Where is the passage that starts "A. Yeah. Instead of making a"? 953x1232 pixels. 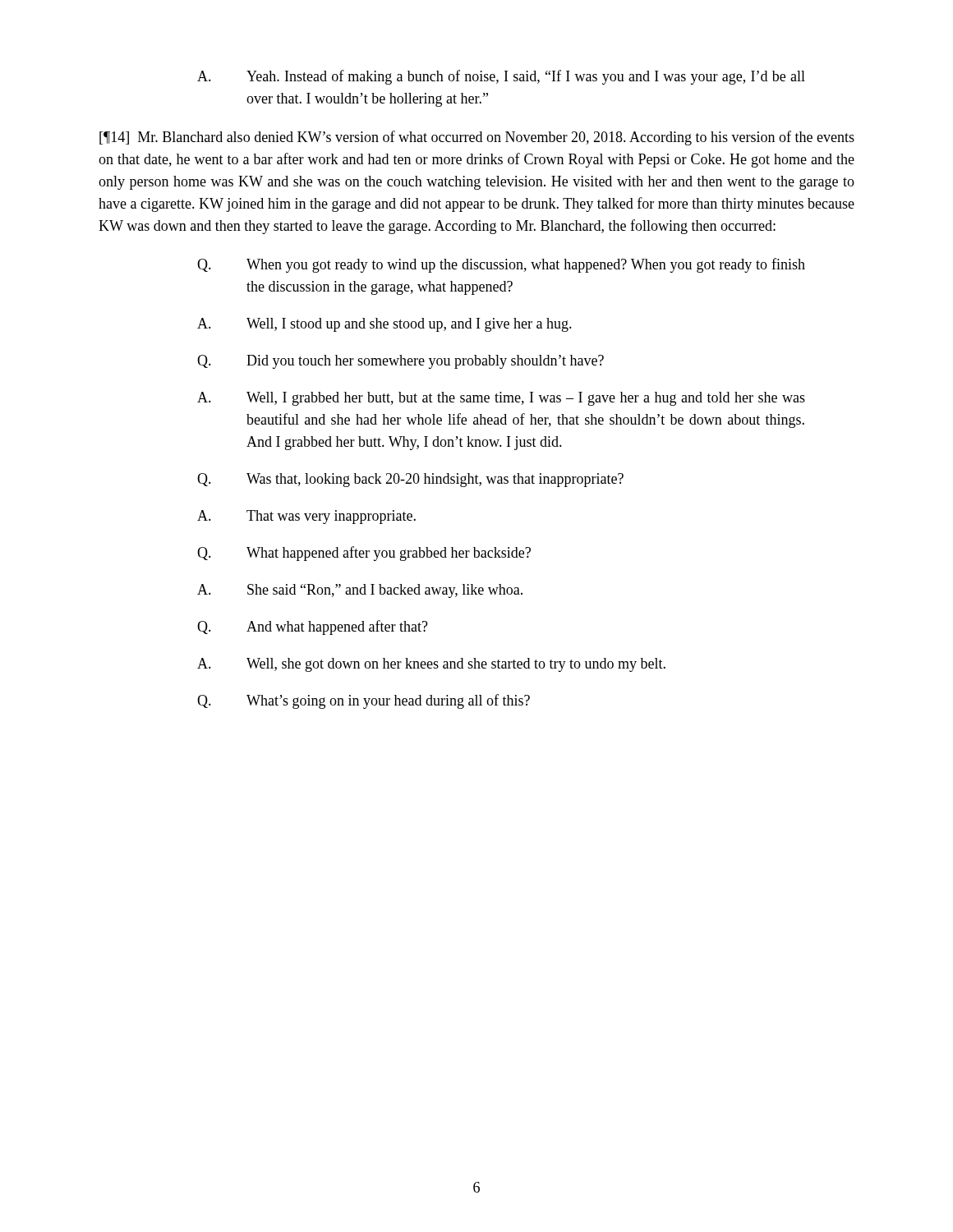tap(501, 88)
